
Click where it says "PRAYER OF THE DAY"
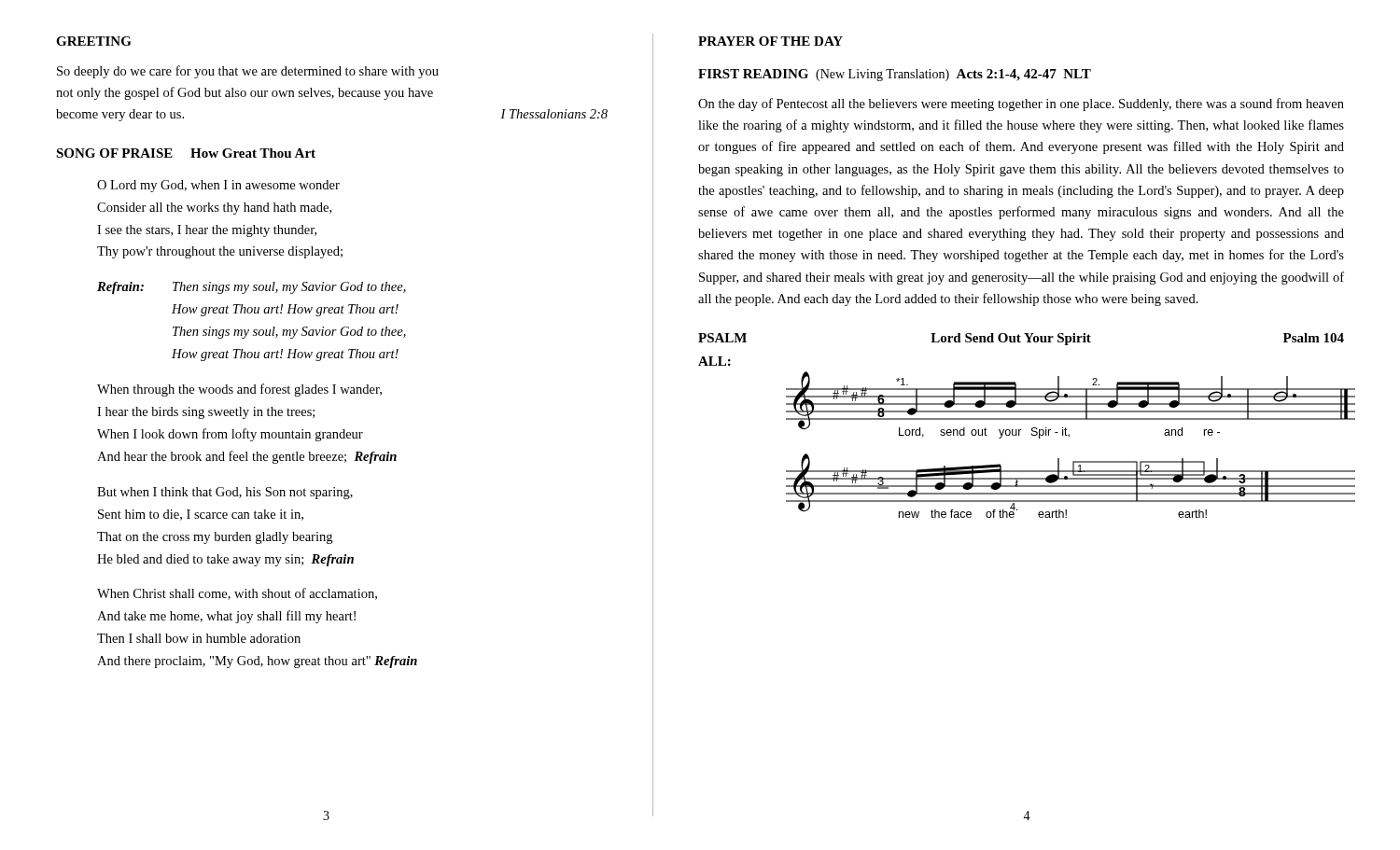point(771,41)
